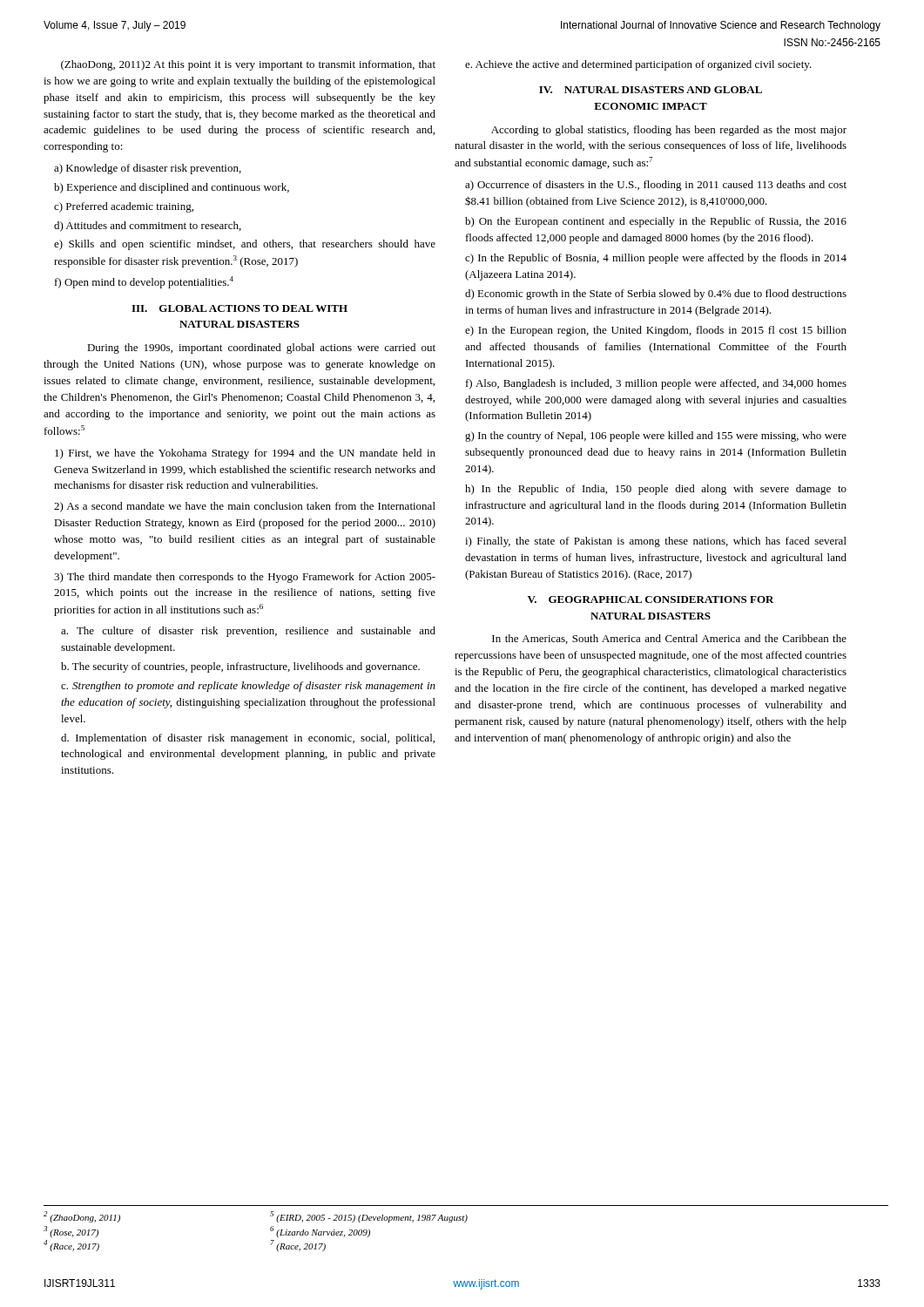Locate the block starting "a. The culture of disaster risk prevention, resilience"
The height and width of the screenshot is (1307, 924).
(x=248, y=639)
